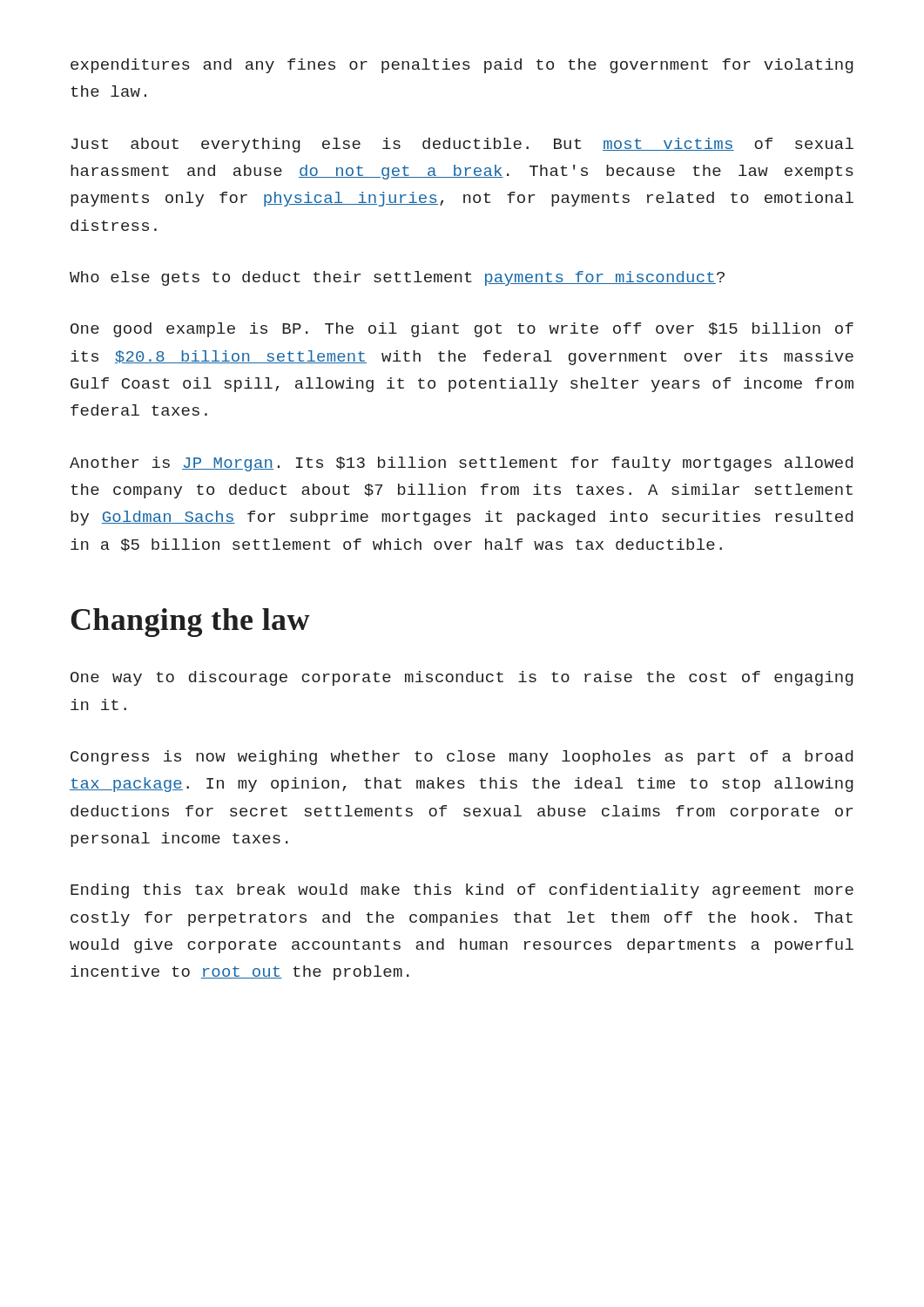Image resolution: width=924 pixels, height=1307 pixels.
Task: Find the text block with the text "expenditures and any fines or"
Action: tap(462, 79)
